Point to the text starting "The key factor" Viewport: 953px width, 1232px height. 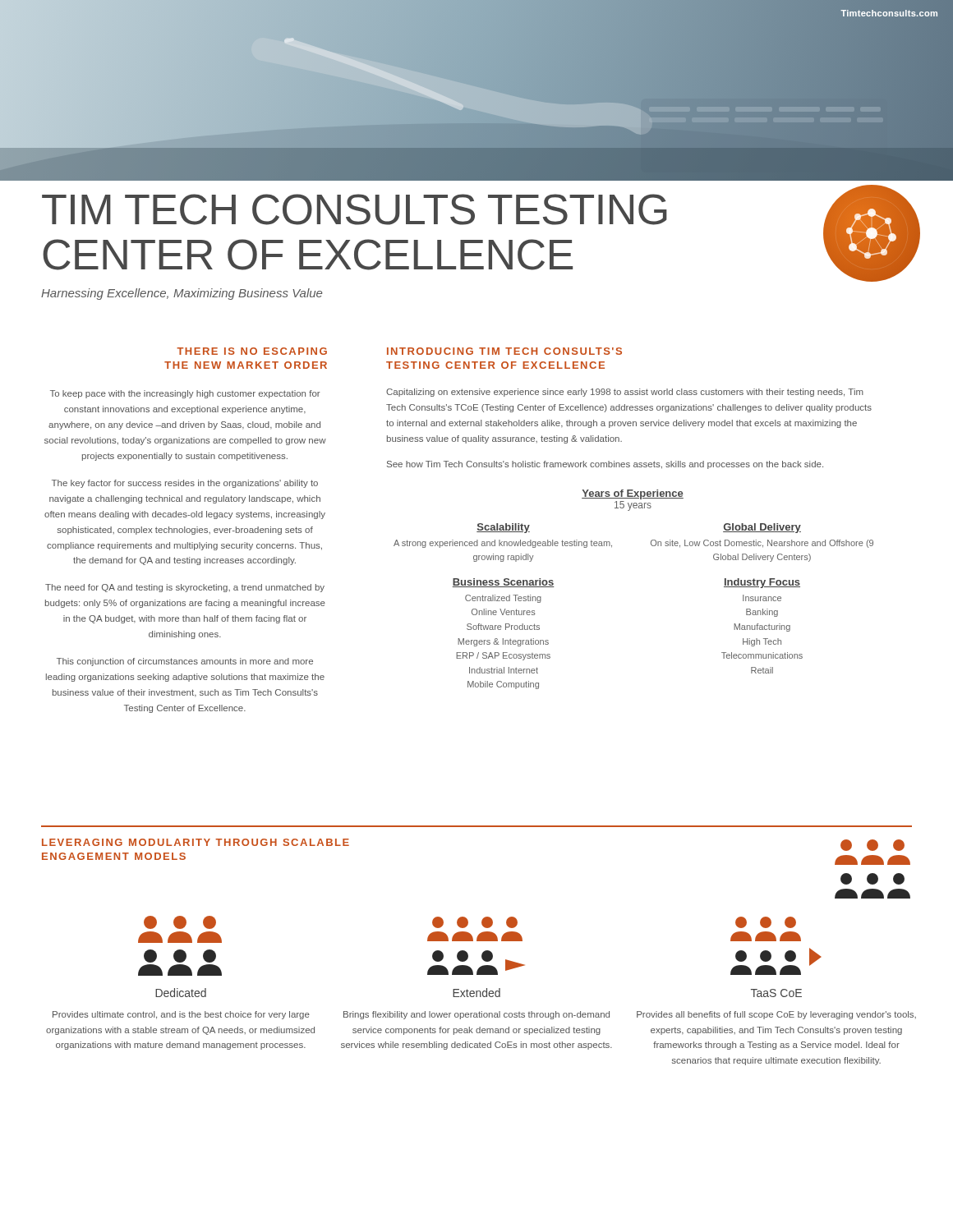pos(185,522)
